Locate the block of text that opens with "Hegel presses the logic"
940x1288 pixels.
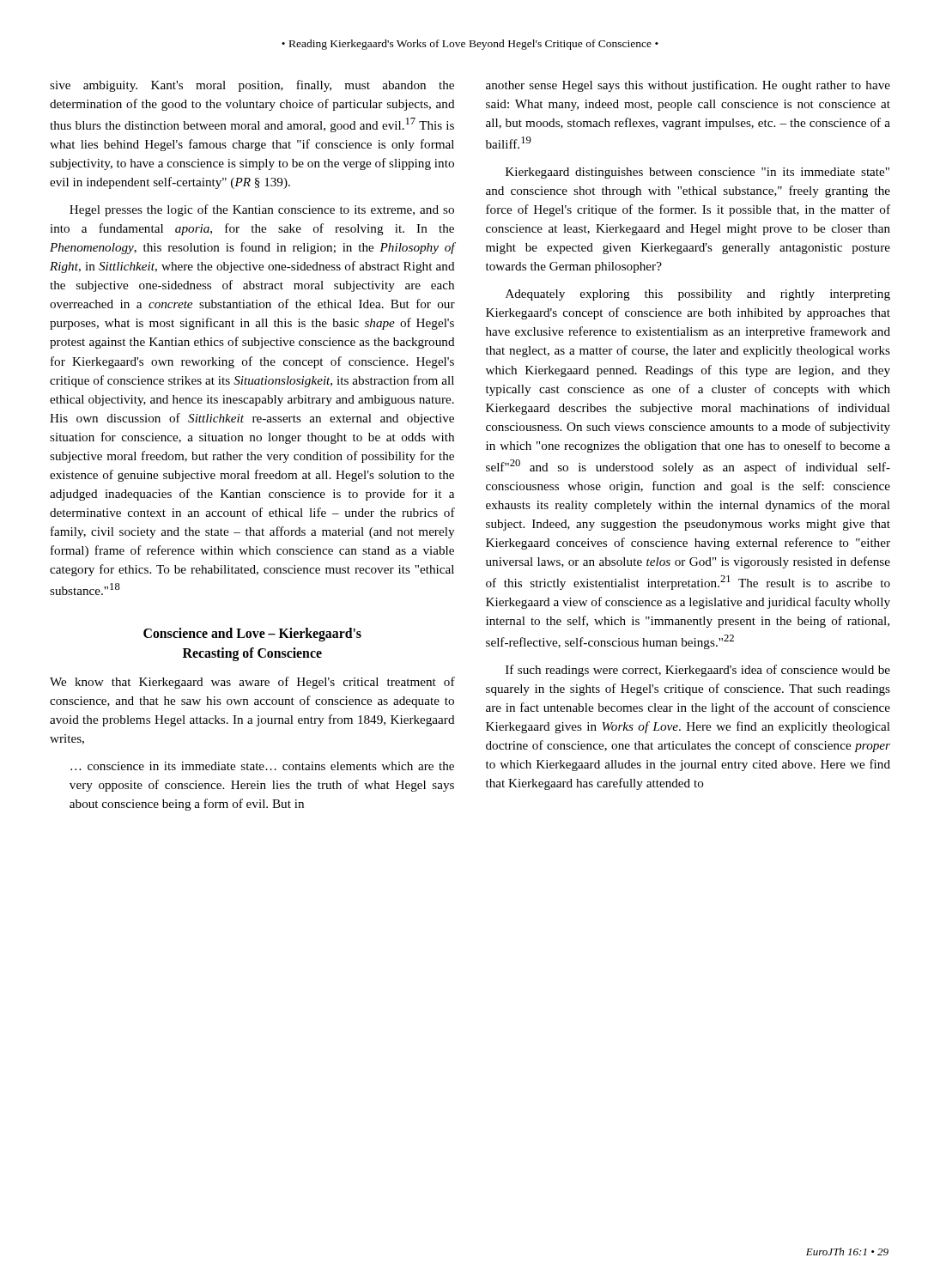(252, 400)
